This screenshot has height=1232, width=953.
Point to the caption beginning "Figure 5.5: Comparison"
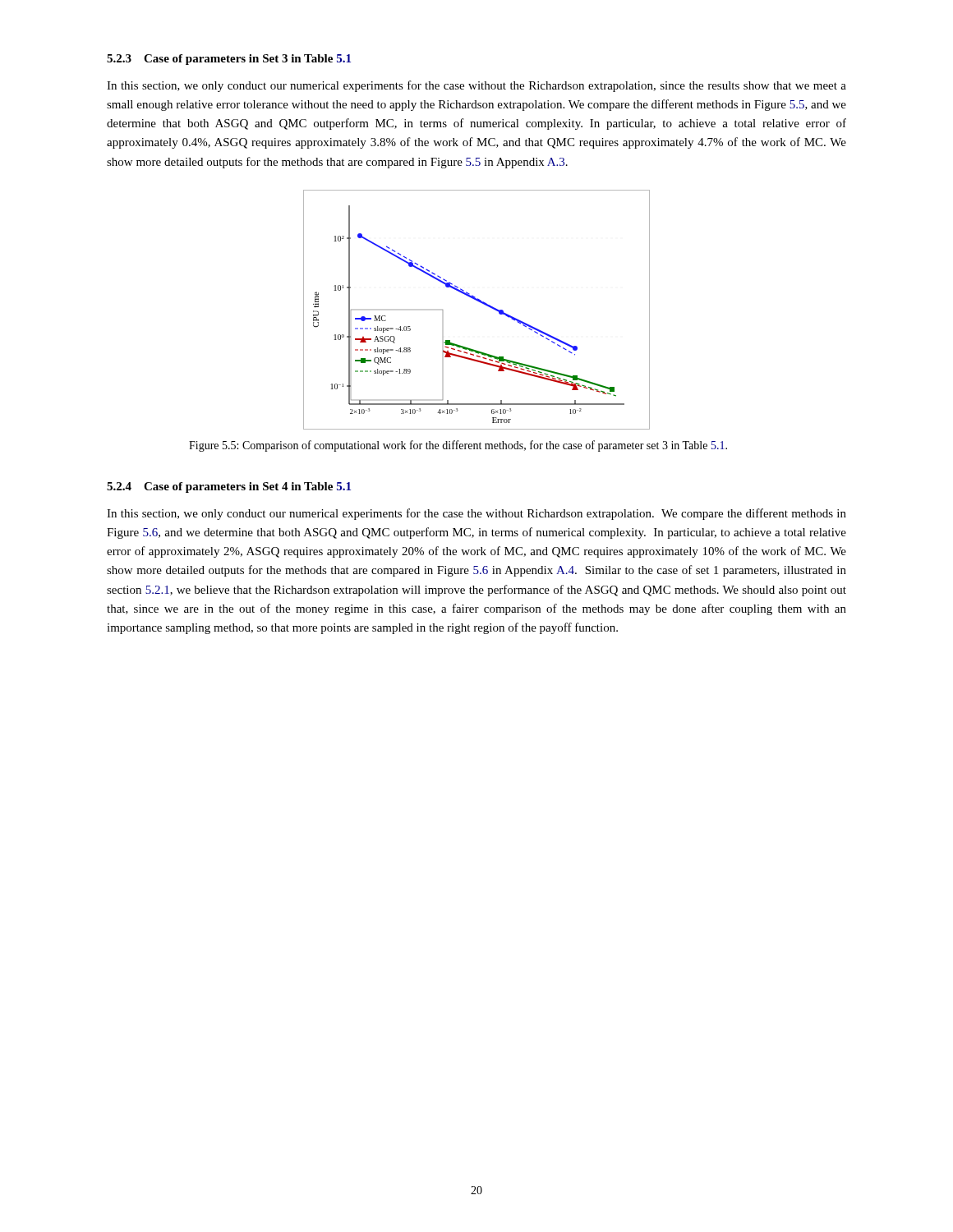click(458, 445)
